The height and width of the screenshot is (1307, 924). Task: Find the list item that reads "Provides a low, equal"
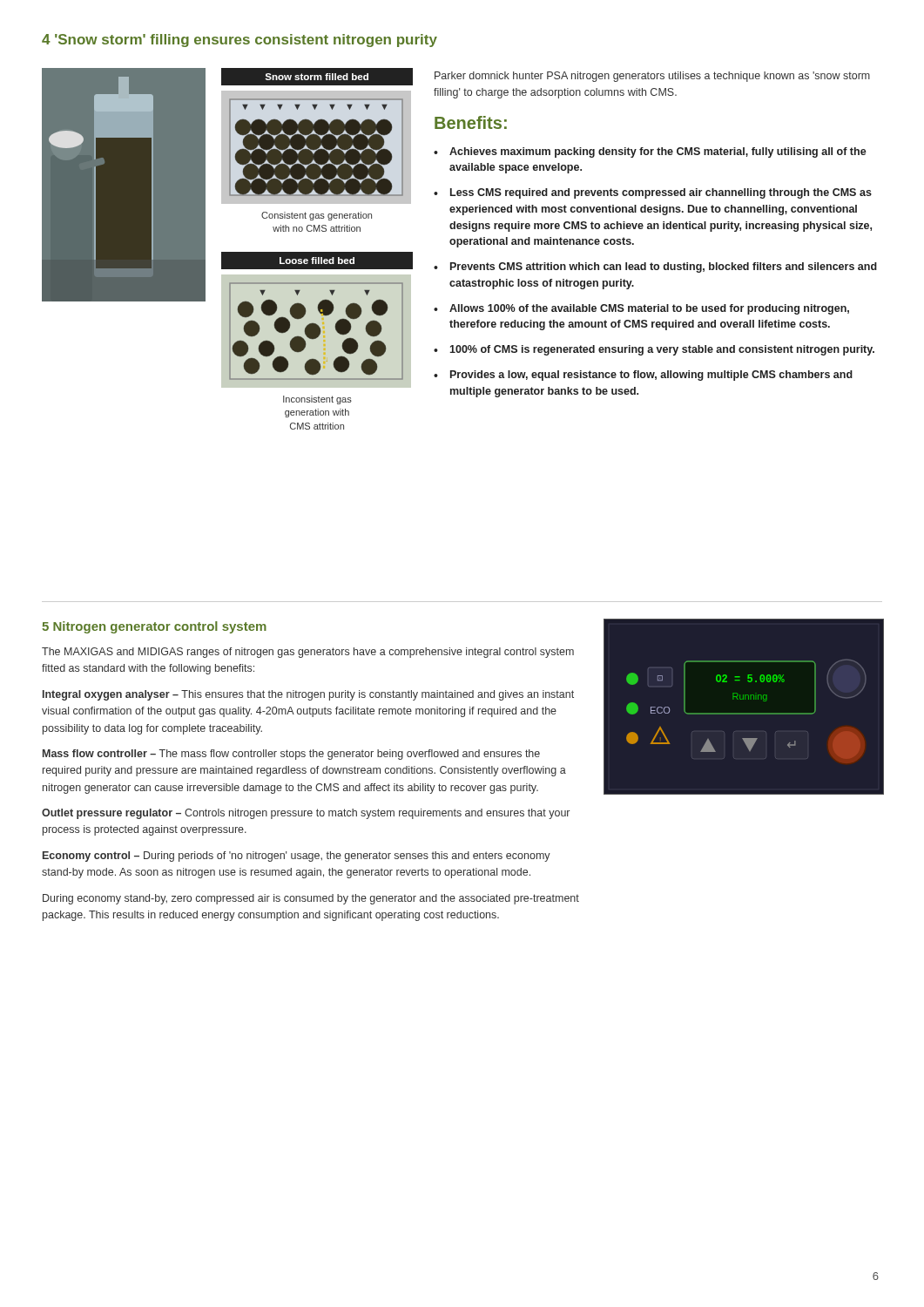(x=651, y=383)
